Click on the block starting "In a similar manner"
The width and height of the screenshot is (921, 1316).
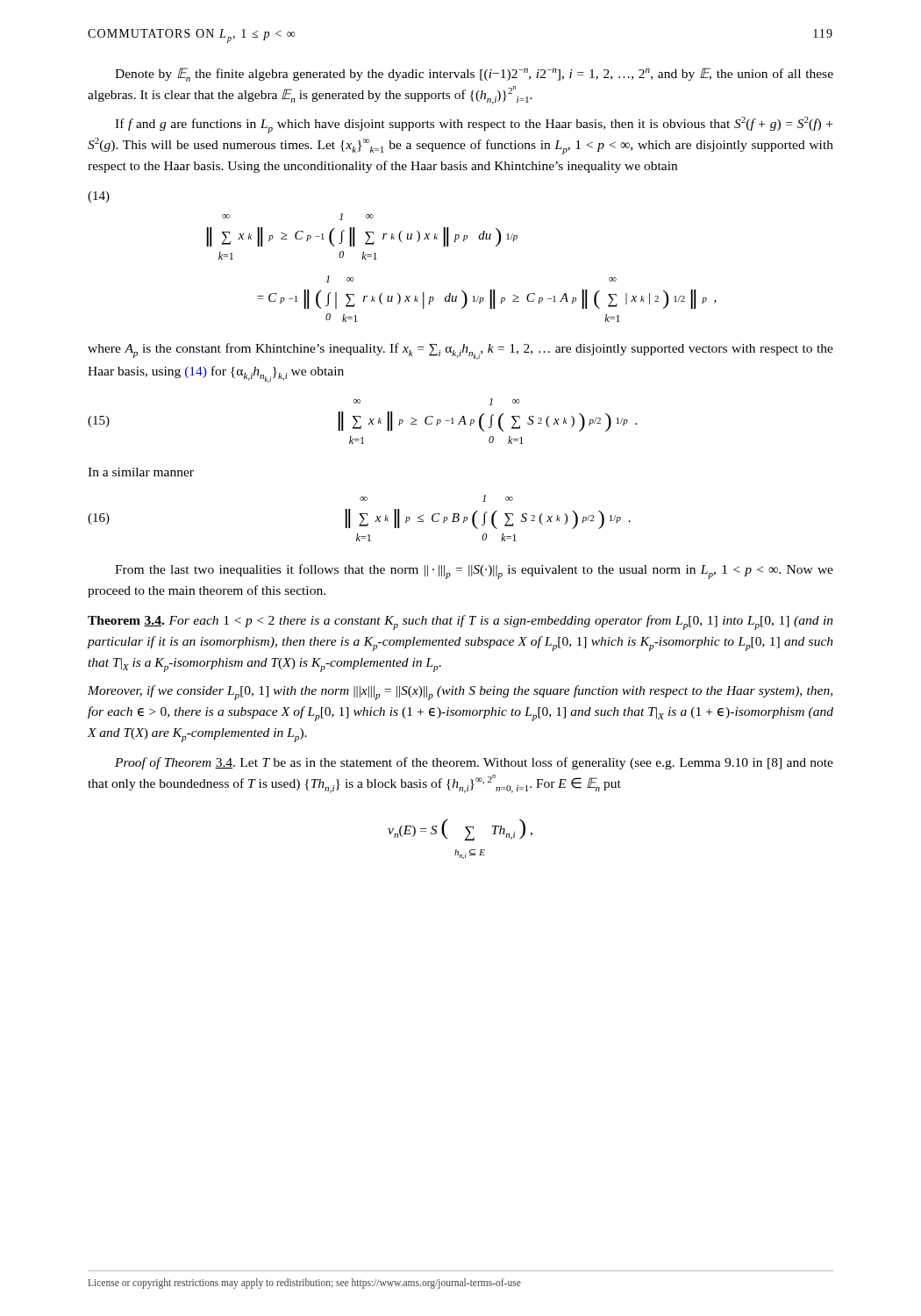141,472
